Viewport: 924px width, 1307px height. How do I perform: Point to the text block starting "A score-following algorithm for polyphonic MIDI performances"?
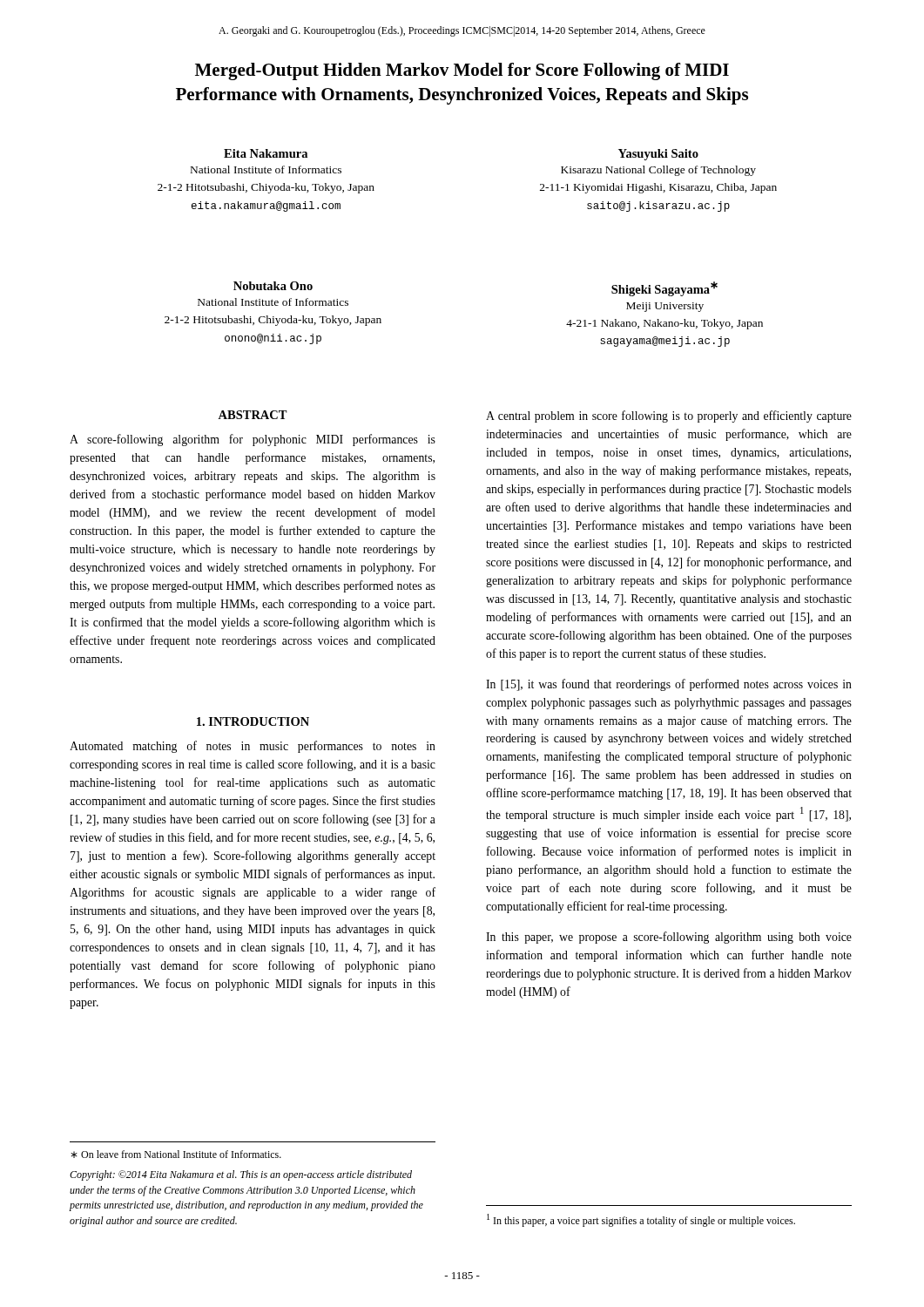[253, 549]
